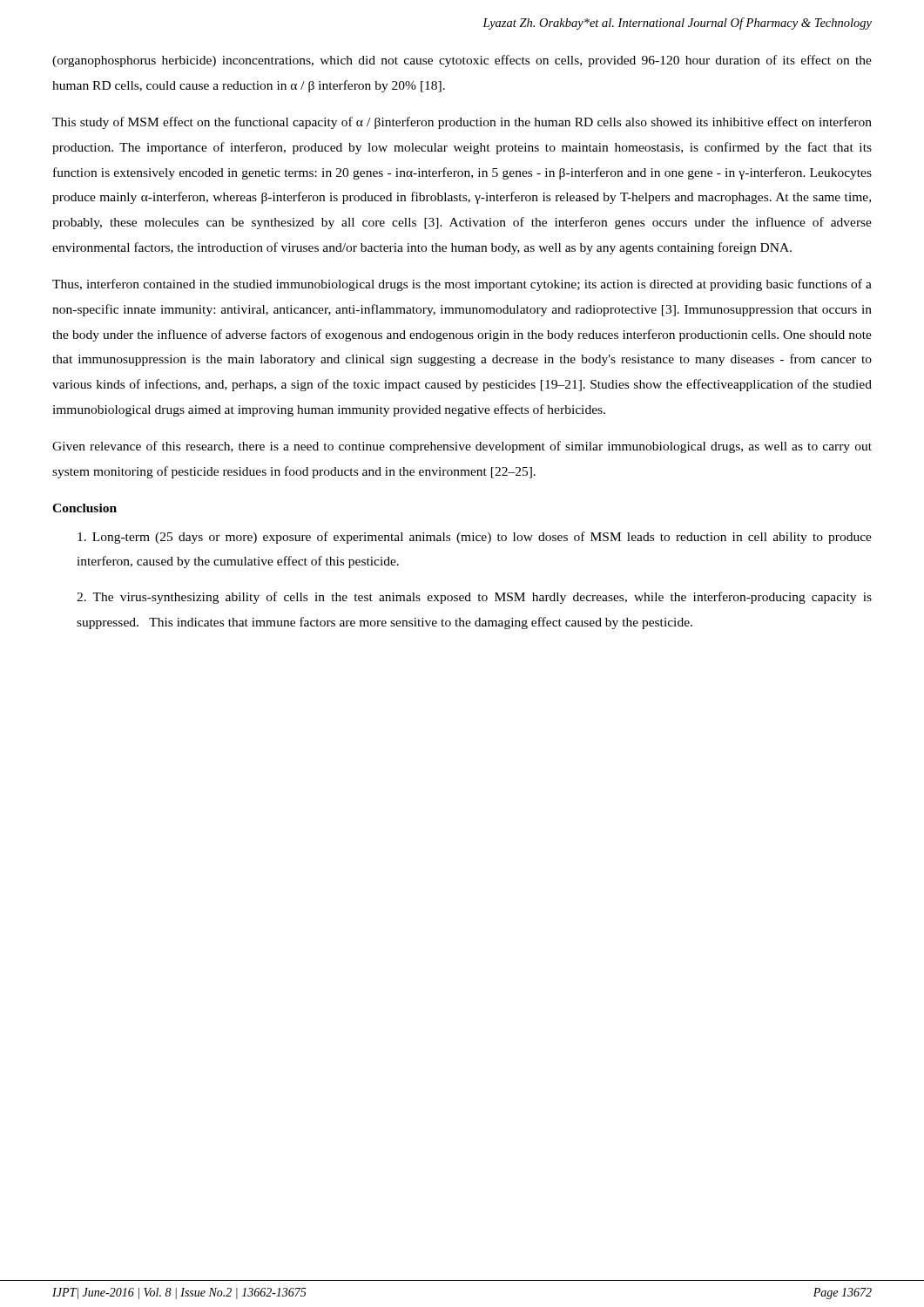Select the list item that says "2. The virus-synthesizing"
The height and width of the screenshot is (1307, 924).
click(474, 609)
